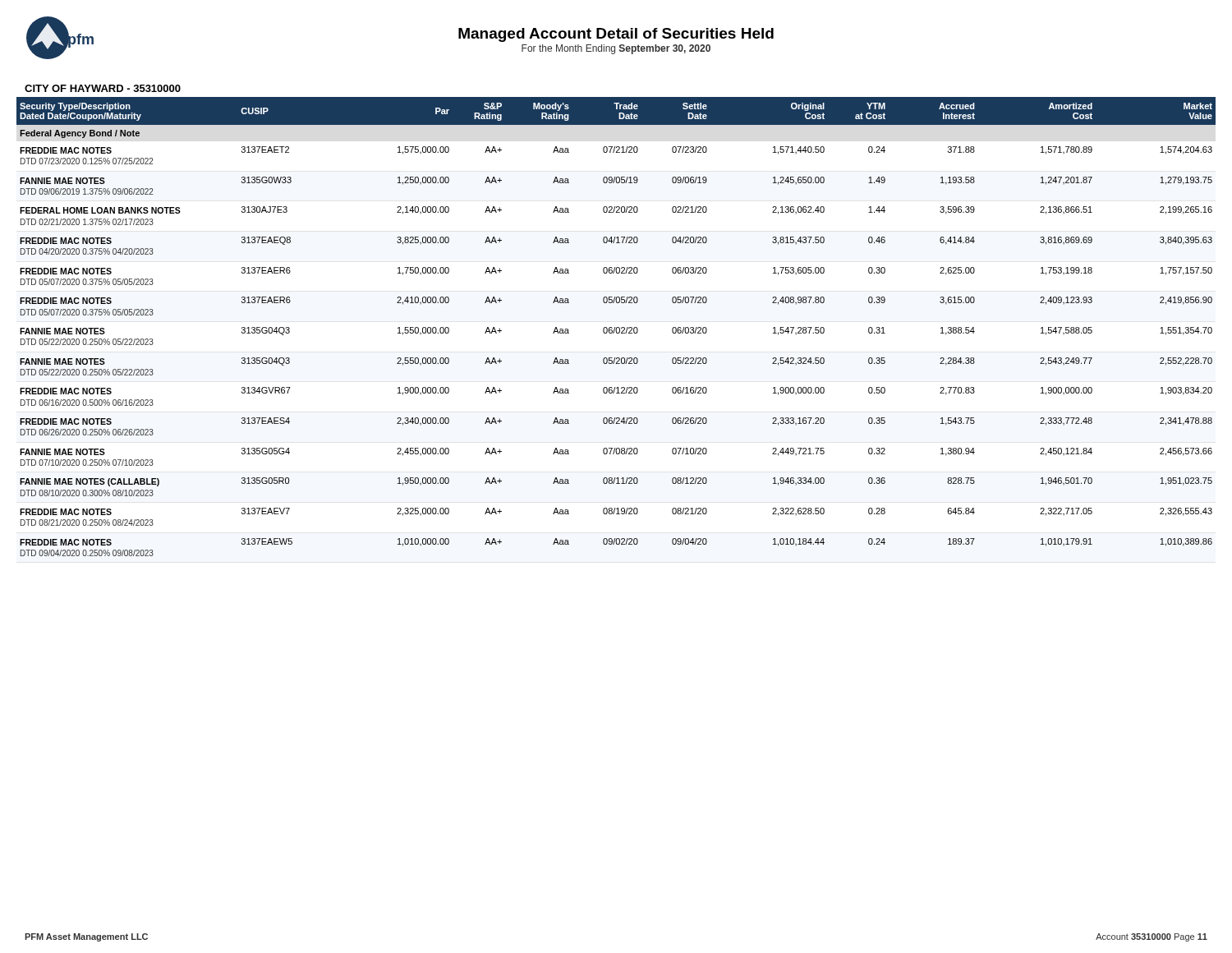Locate the text "CITY OF HAYWARD - 35310000"
1232x953 pixels.
tap(103, 88)
